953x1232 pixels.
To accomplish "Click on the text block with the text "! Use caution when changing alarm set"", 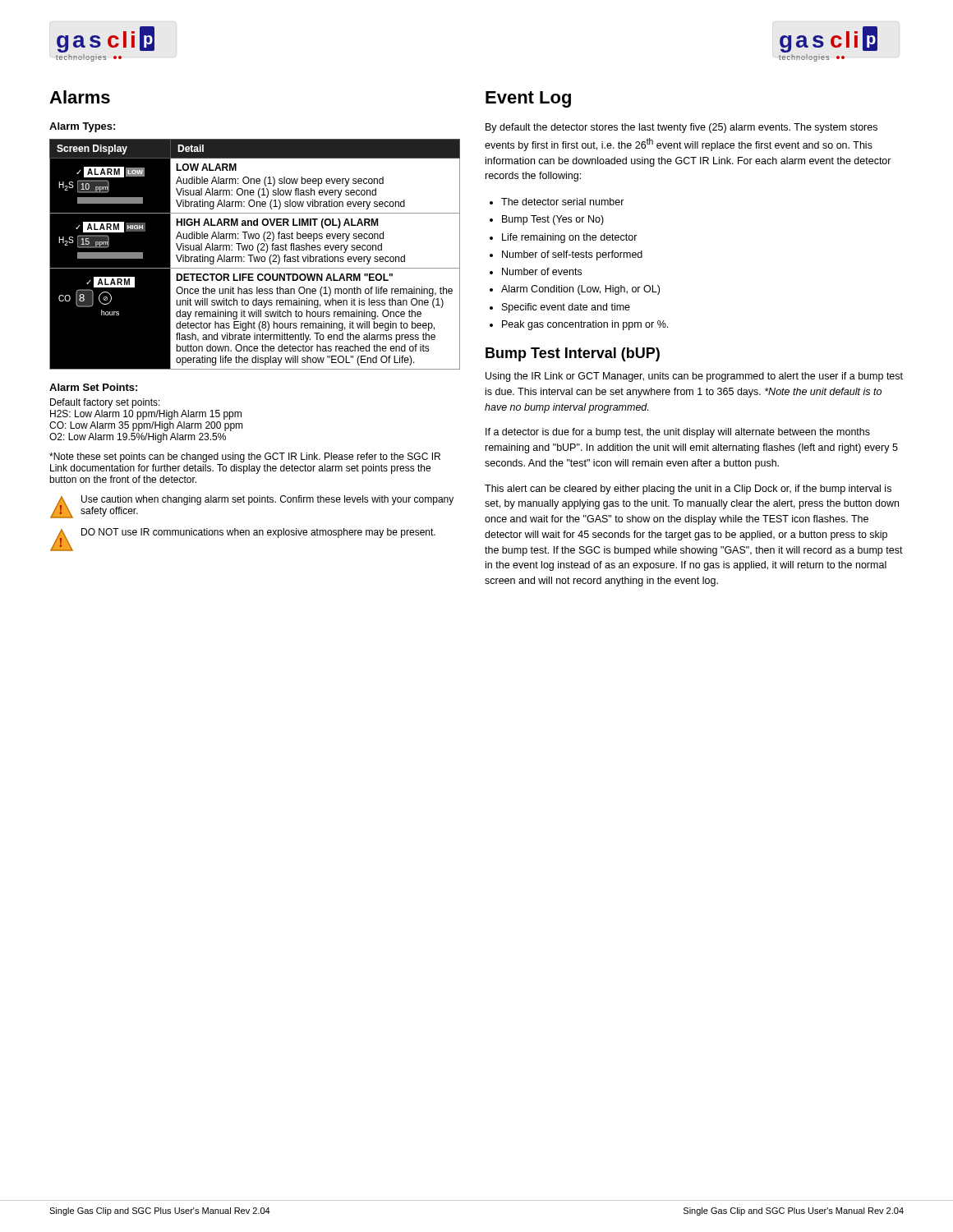I will tap(255, 507).
